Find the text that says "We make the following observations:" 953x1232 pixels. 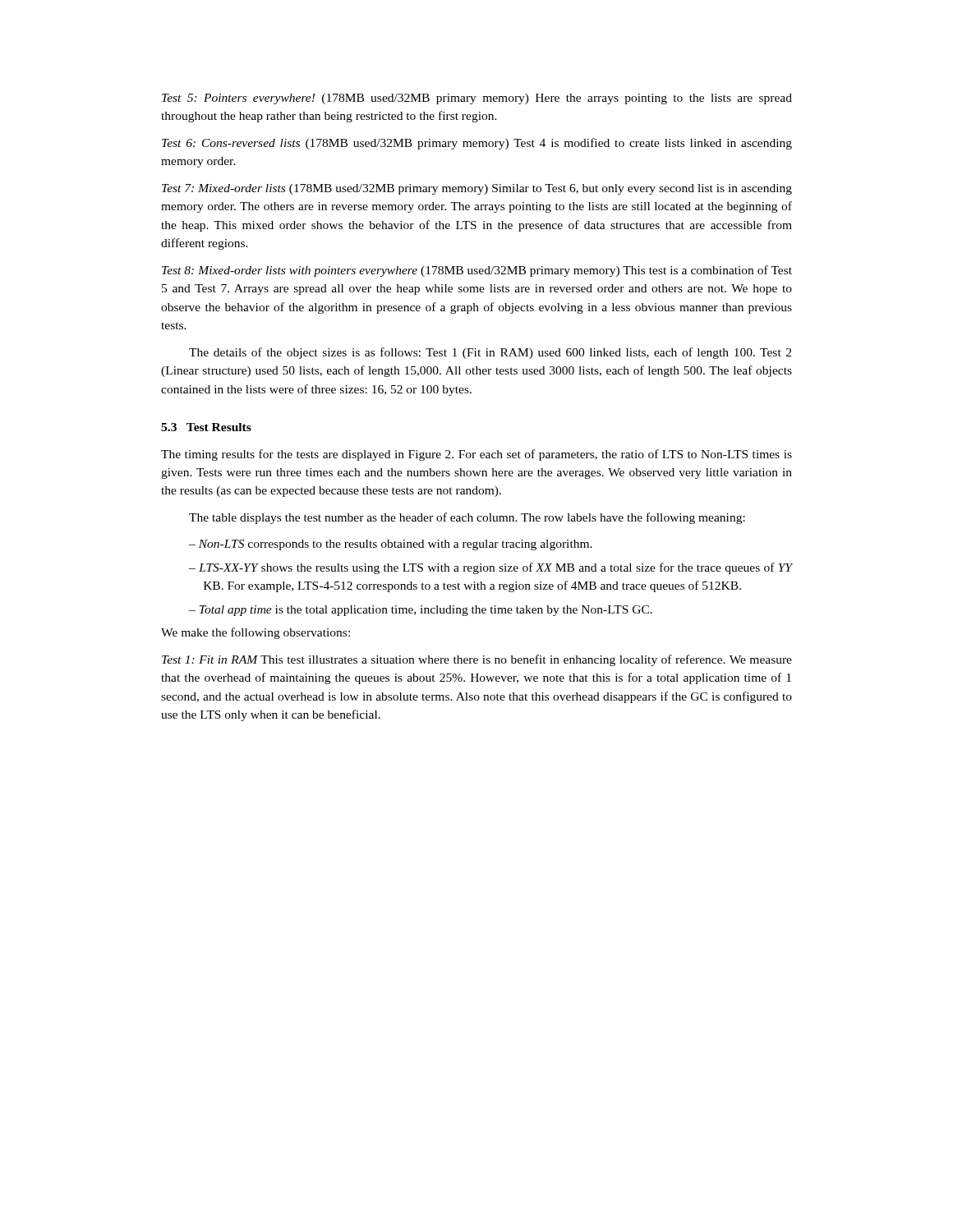tap(256, 633)
